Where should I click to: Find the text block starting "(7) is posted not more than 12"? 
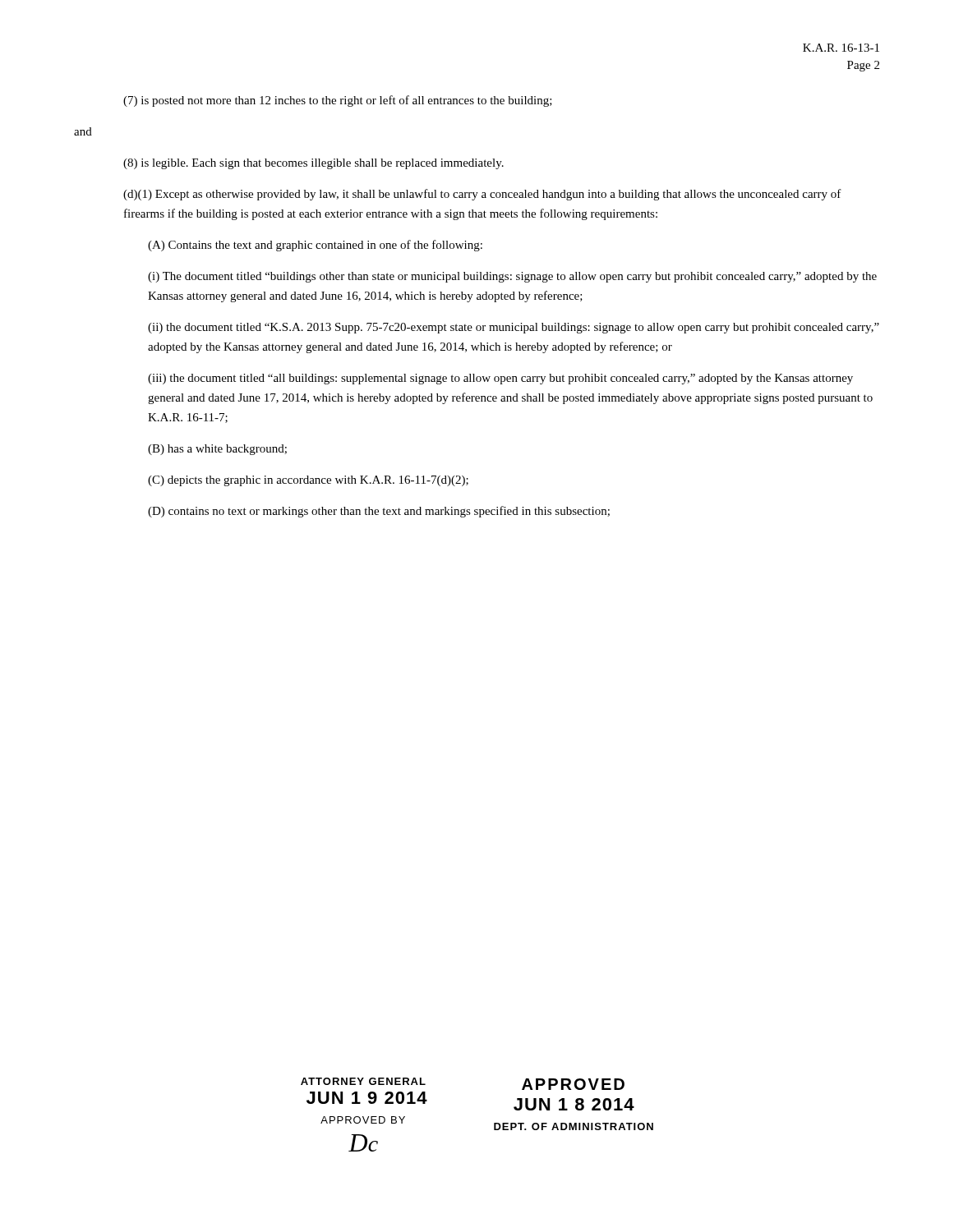pyautogui.click(x=502, y=100)
